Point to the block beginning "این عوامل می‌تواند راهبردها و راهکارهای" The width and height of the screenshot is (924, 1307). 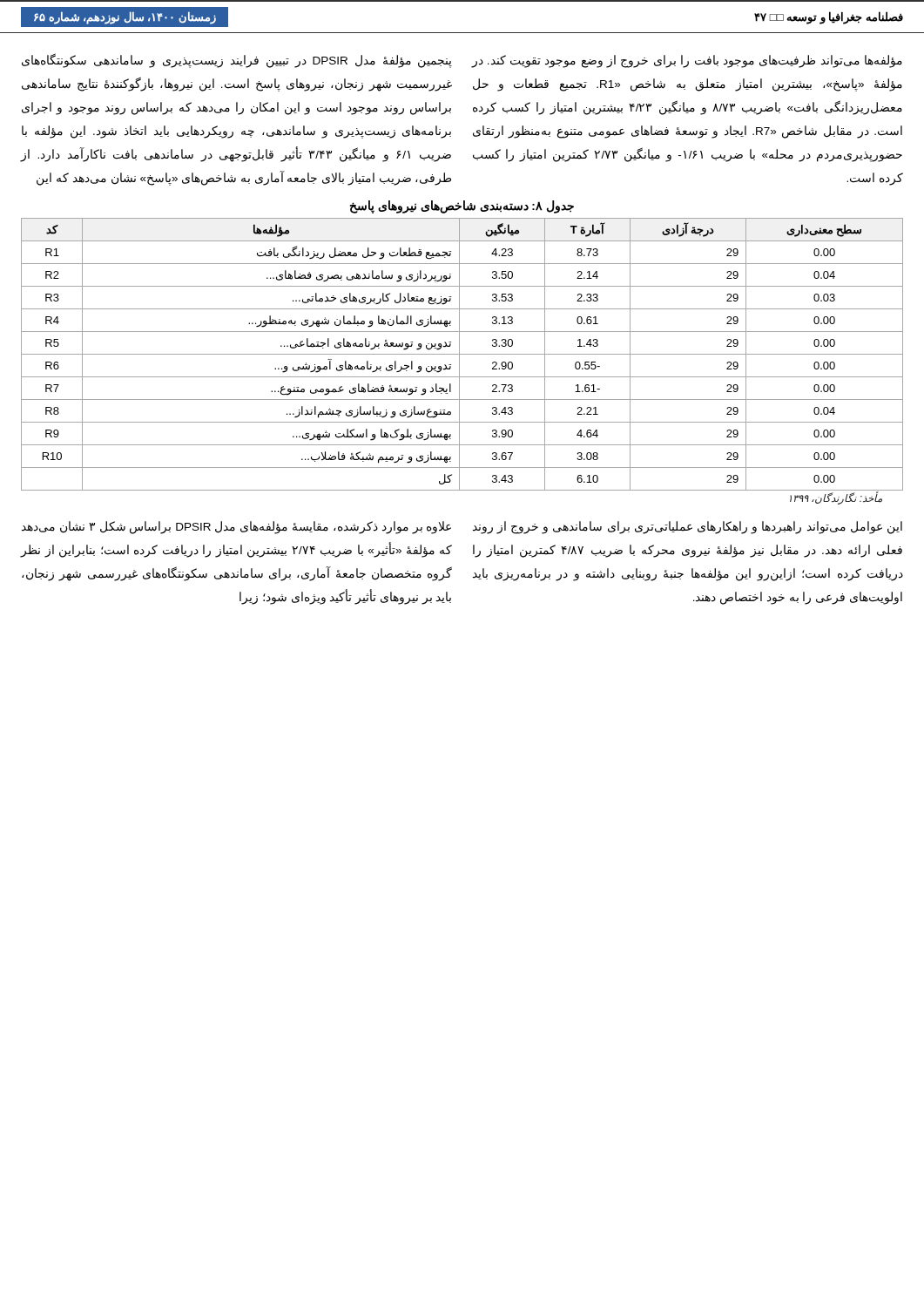coord(687,562)
